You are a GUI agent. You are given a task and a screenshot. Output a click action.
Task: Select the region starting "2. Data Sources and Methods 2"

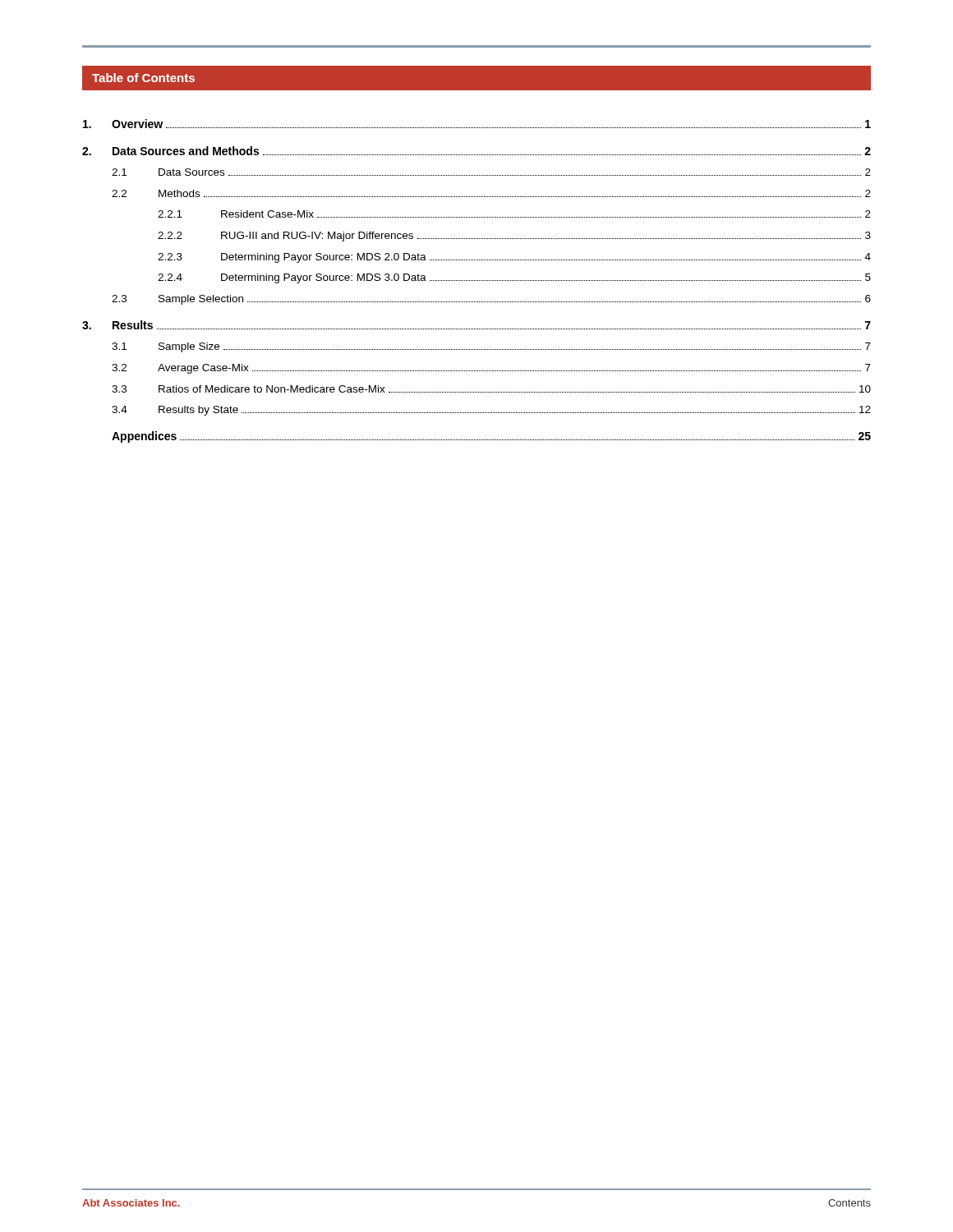click(x=476, y=151)
